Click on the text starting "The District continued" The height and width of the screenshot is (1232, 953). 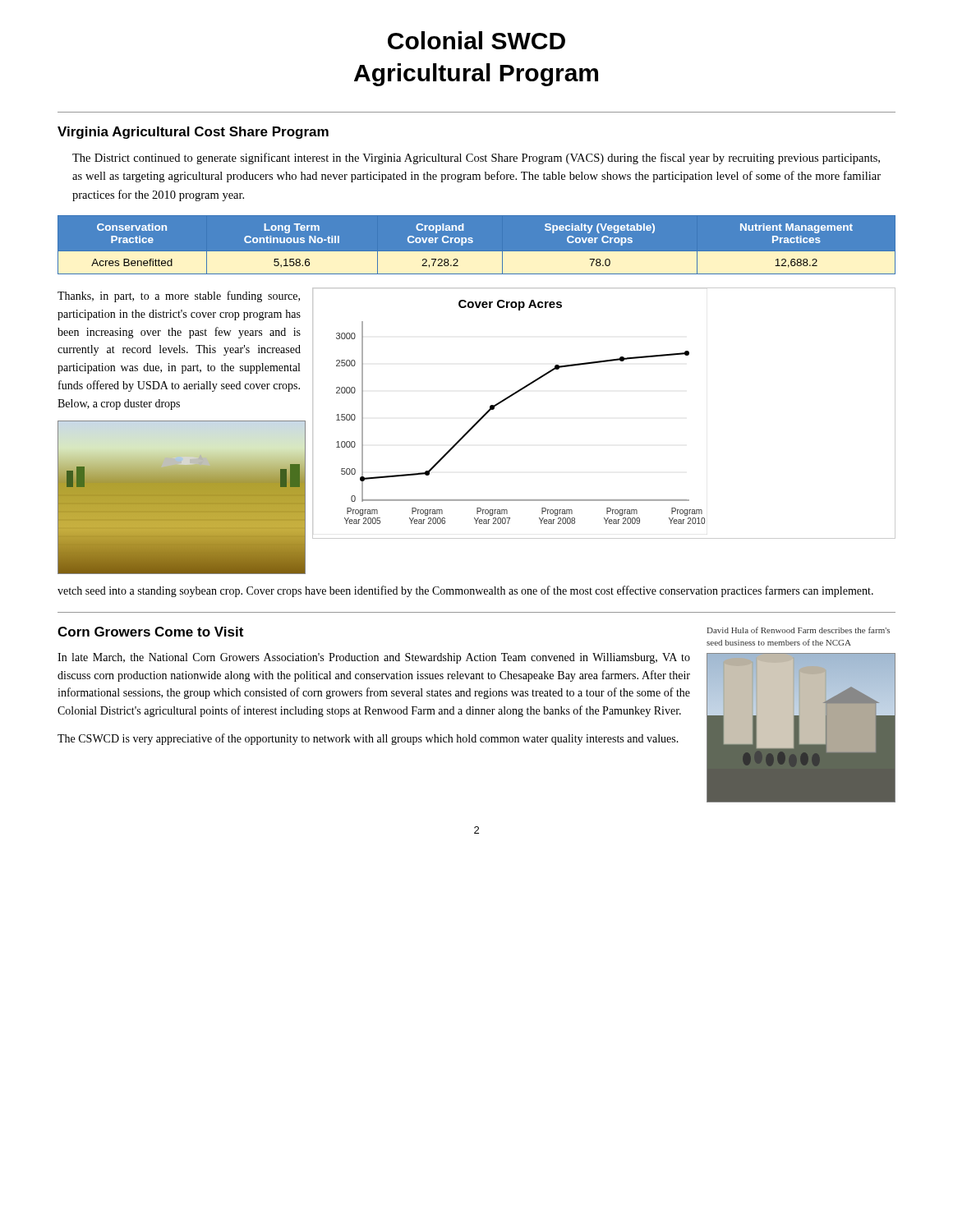click(x=476, y=176)
